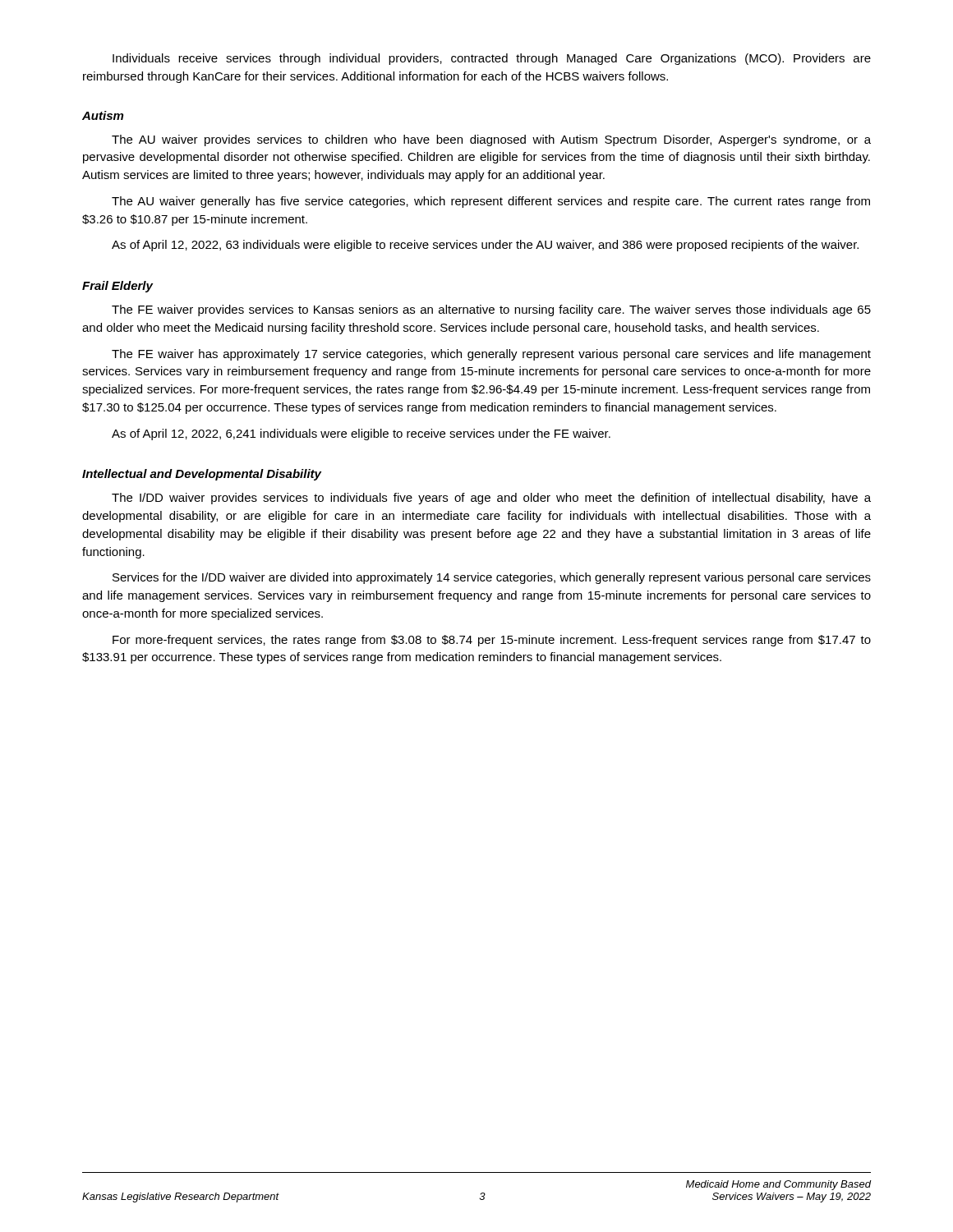This screenshot has height=1232, width=953.
Task: Locate the text block starting "For more-frequent services, the"
Action: point(476,648)
